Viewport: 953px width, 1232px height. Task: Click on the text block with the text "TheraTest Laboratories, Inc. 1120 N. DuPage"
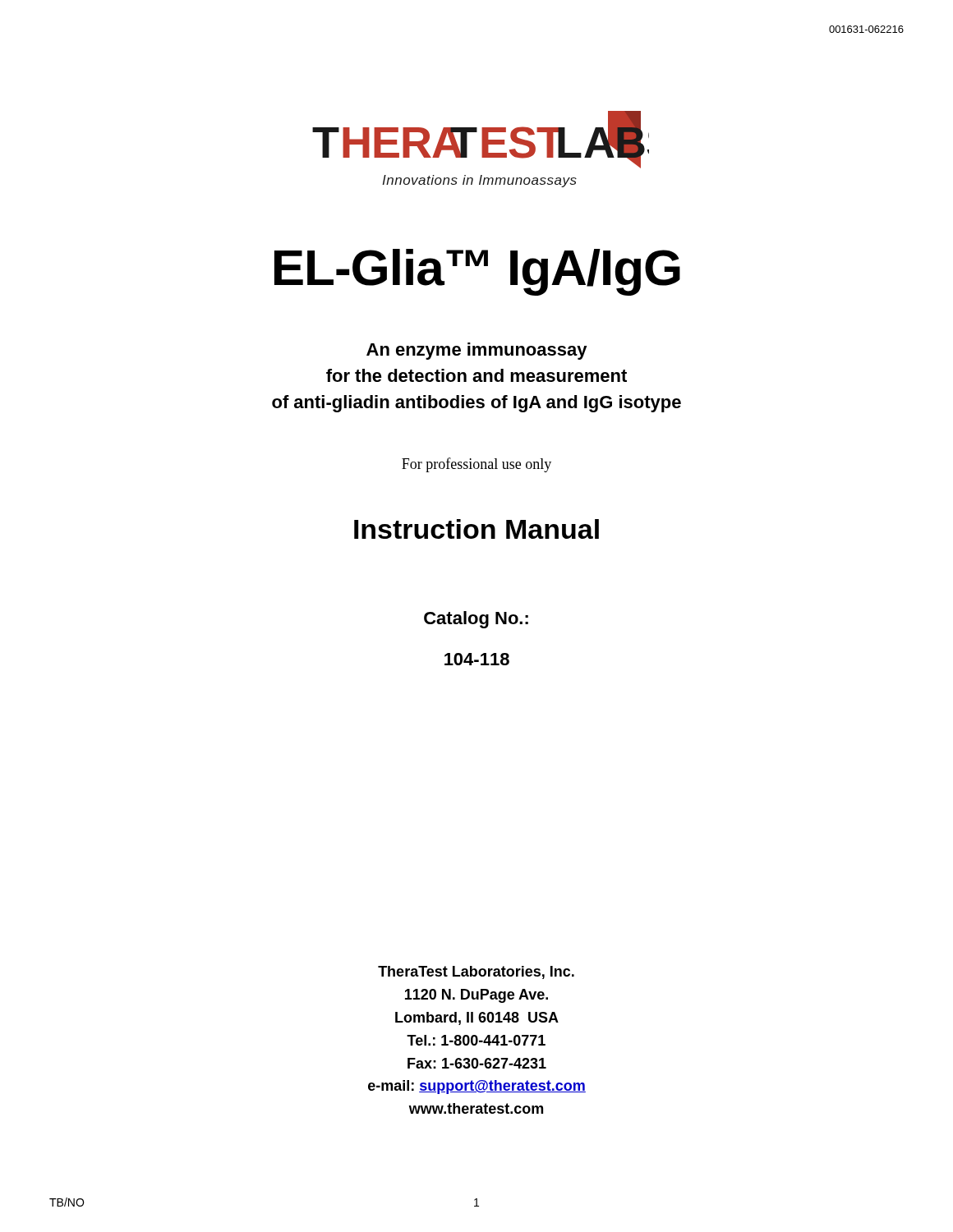476,1040
